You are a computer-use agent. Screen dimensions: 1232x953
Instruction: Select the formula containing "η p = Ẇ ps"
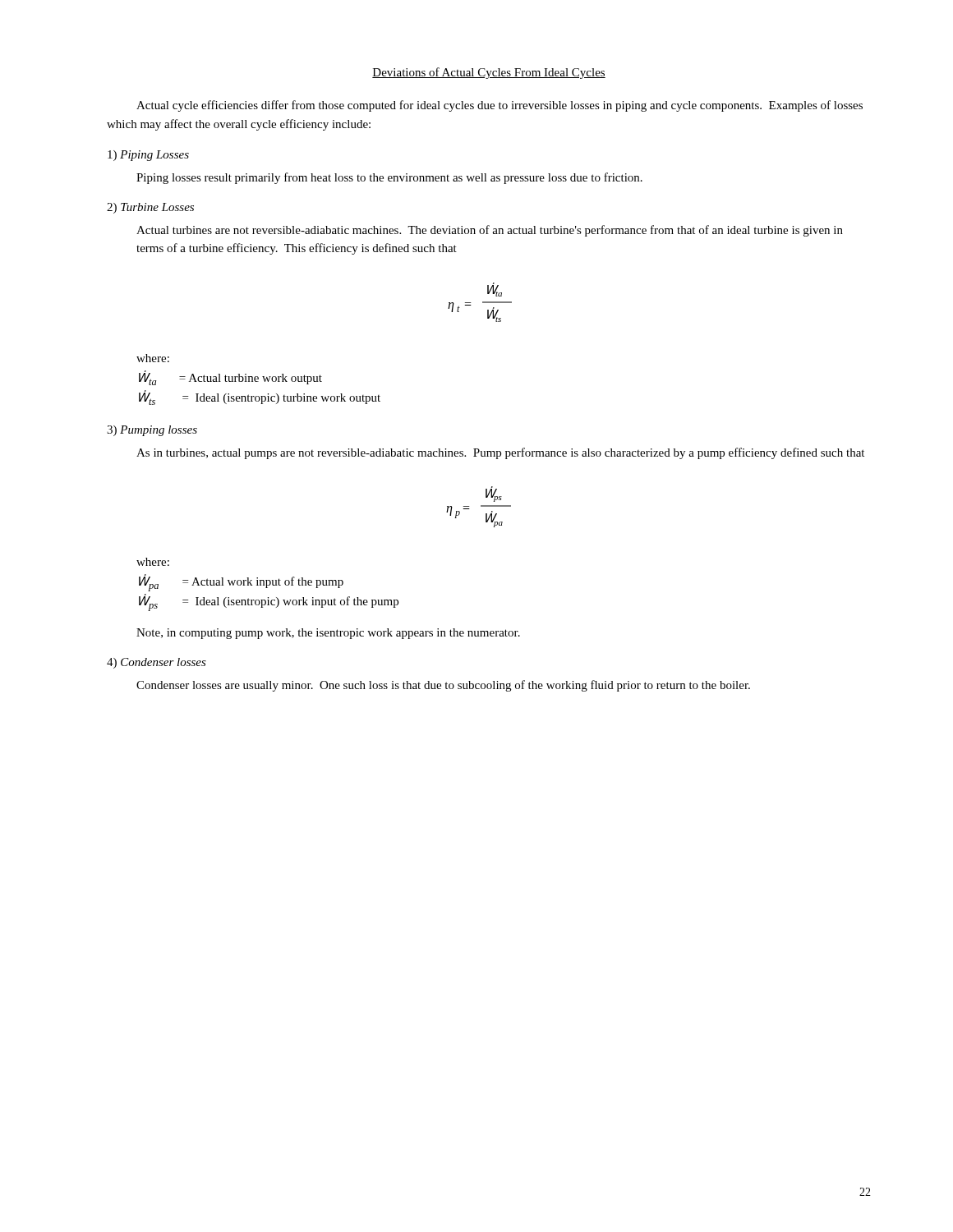[489, 508]
